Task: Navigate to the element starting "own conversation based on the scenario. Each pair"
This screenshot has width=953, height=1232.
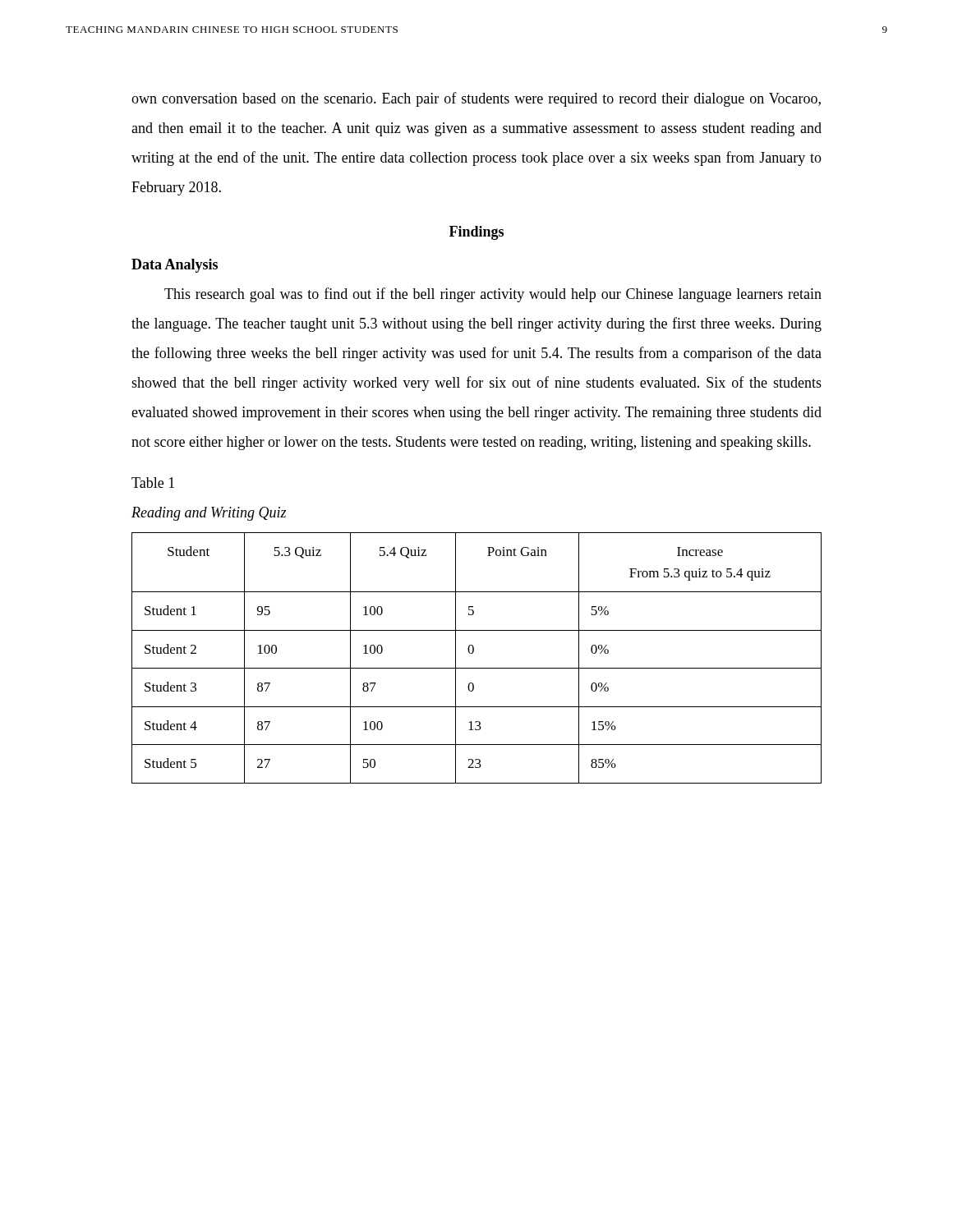Action: click(476, 143)
